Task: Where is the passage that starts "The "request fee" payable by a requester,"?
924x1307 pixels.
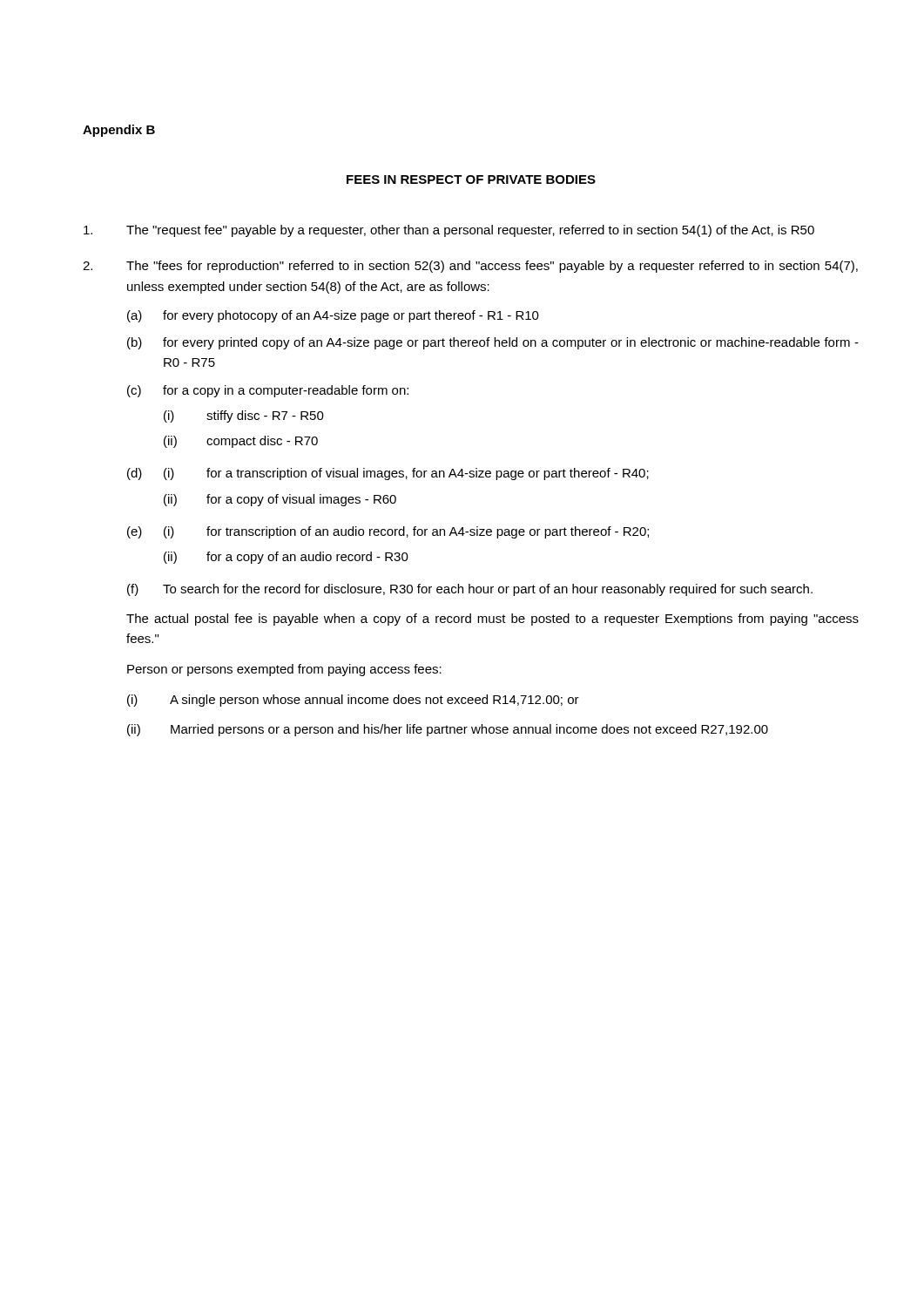Action: [471, 230]
